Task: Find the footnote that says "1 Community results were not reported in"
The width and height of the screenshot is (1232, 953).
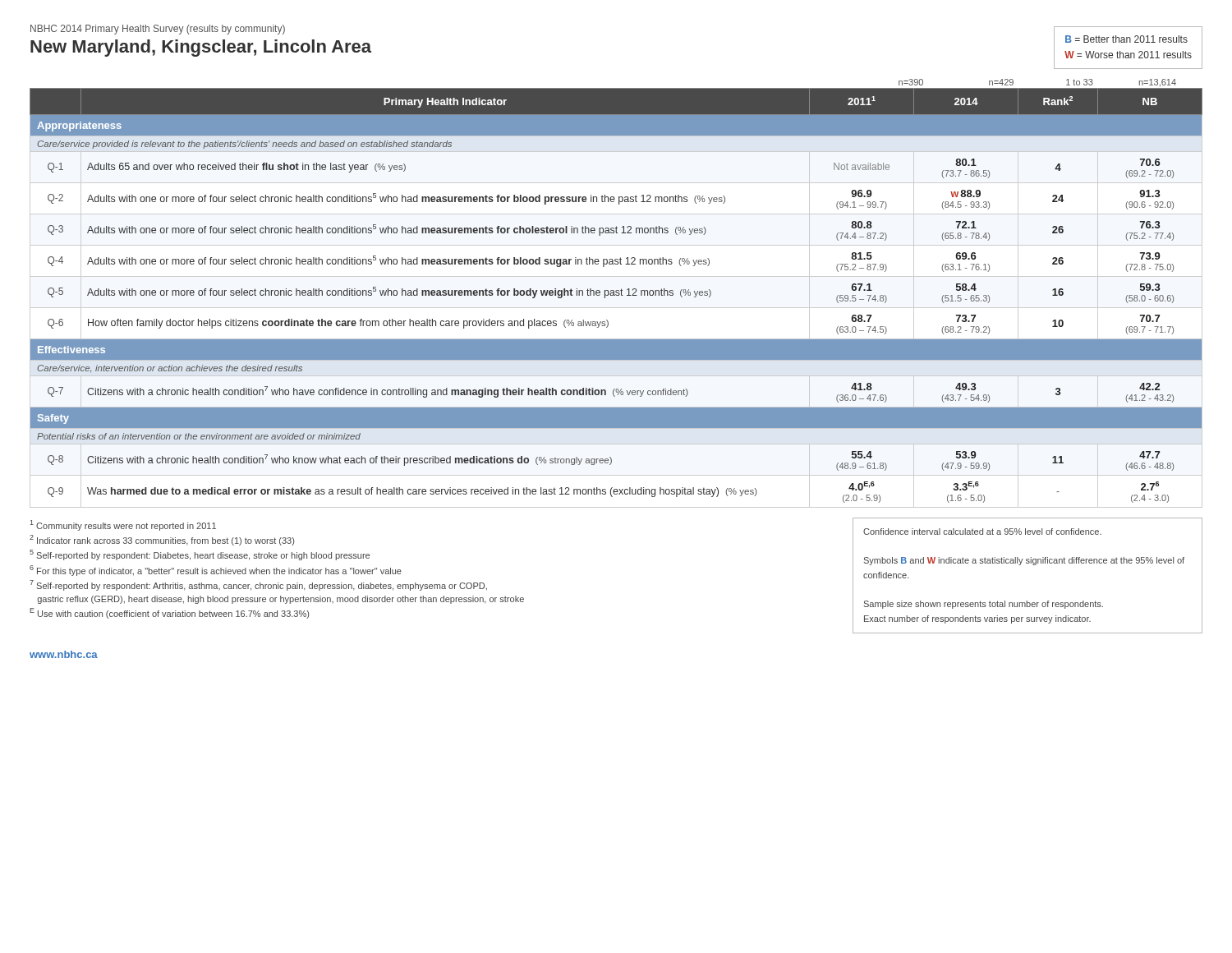Action: tap(123, 524)
